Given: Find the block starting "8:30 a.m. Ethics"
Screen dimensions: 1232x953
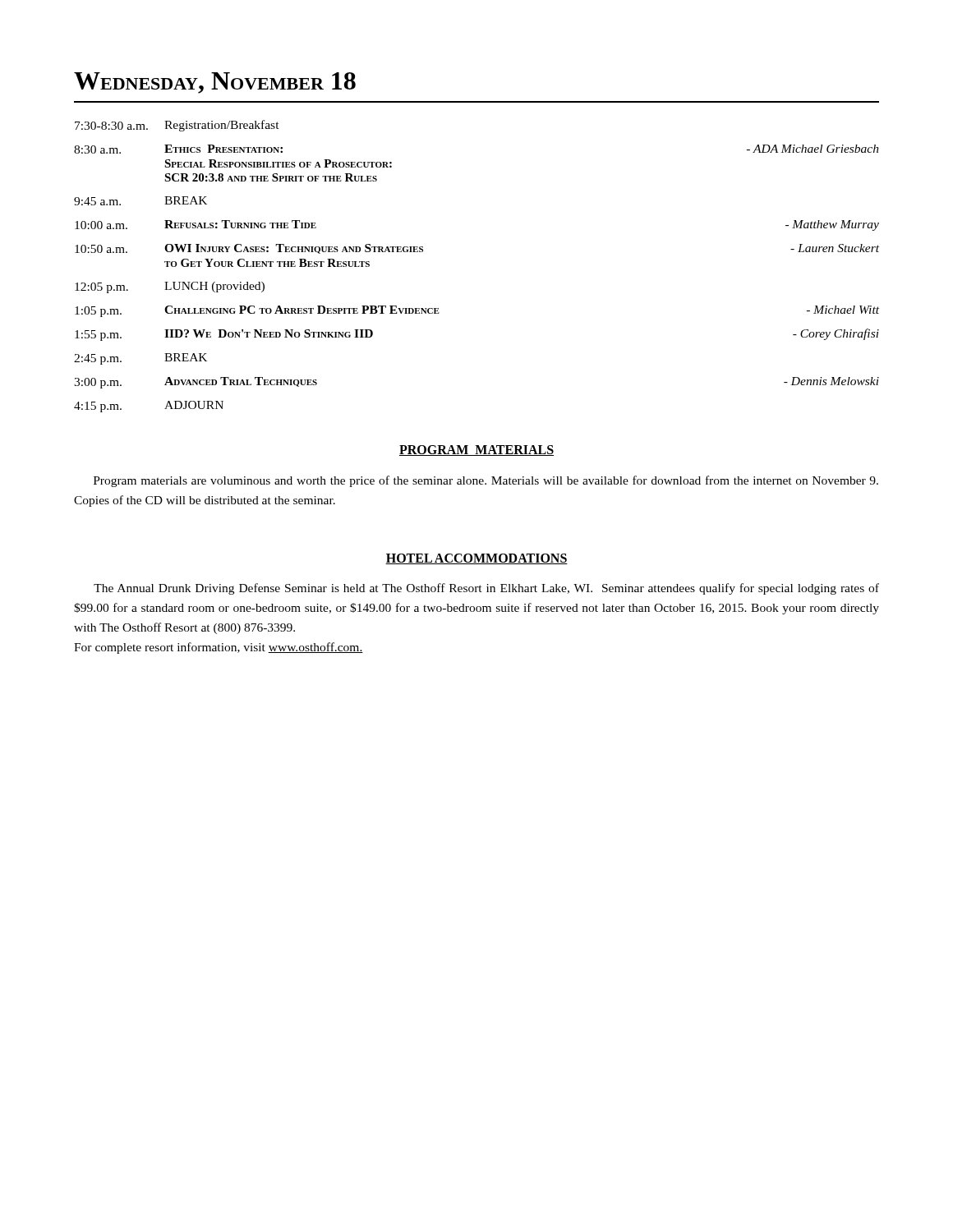Looking at the screenshot, I should pyautogui.click(x=92, y=149).
